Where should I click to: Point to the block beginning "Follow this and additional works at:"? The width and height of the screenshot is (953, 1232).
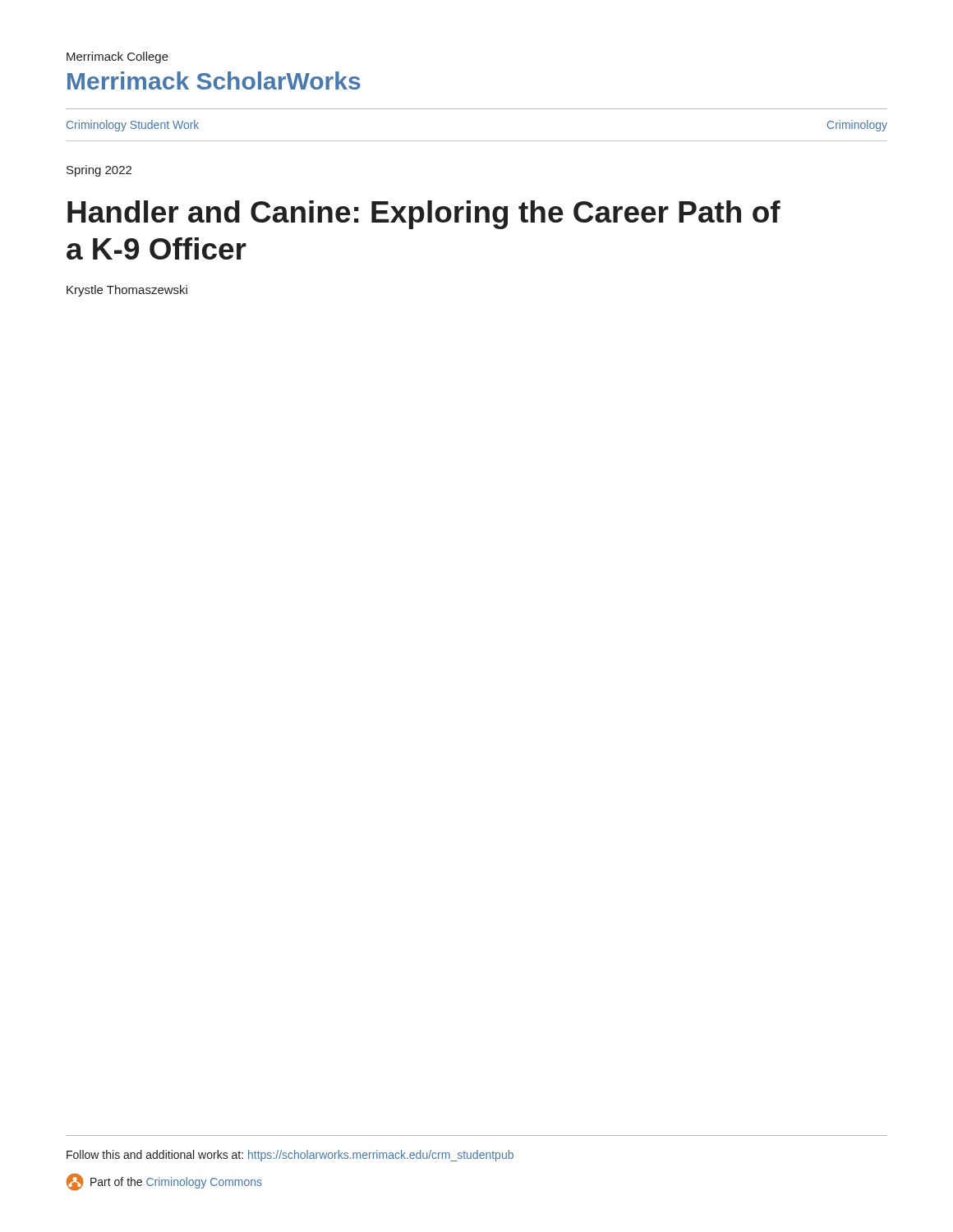click(x=290, y=1155)
